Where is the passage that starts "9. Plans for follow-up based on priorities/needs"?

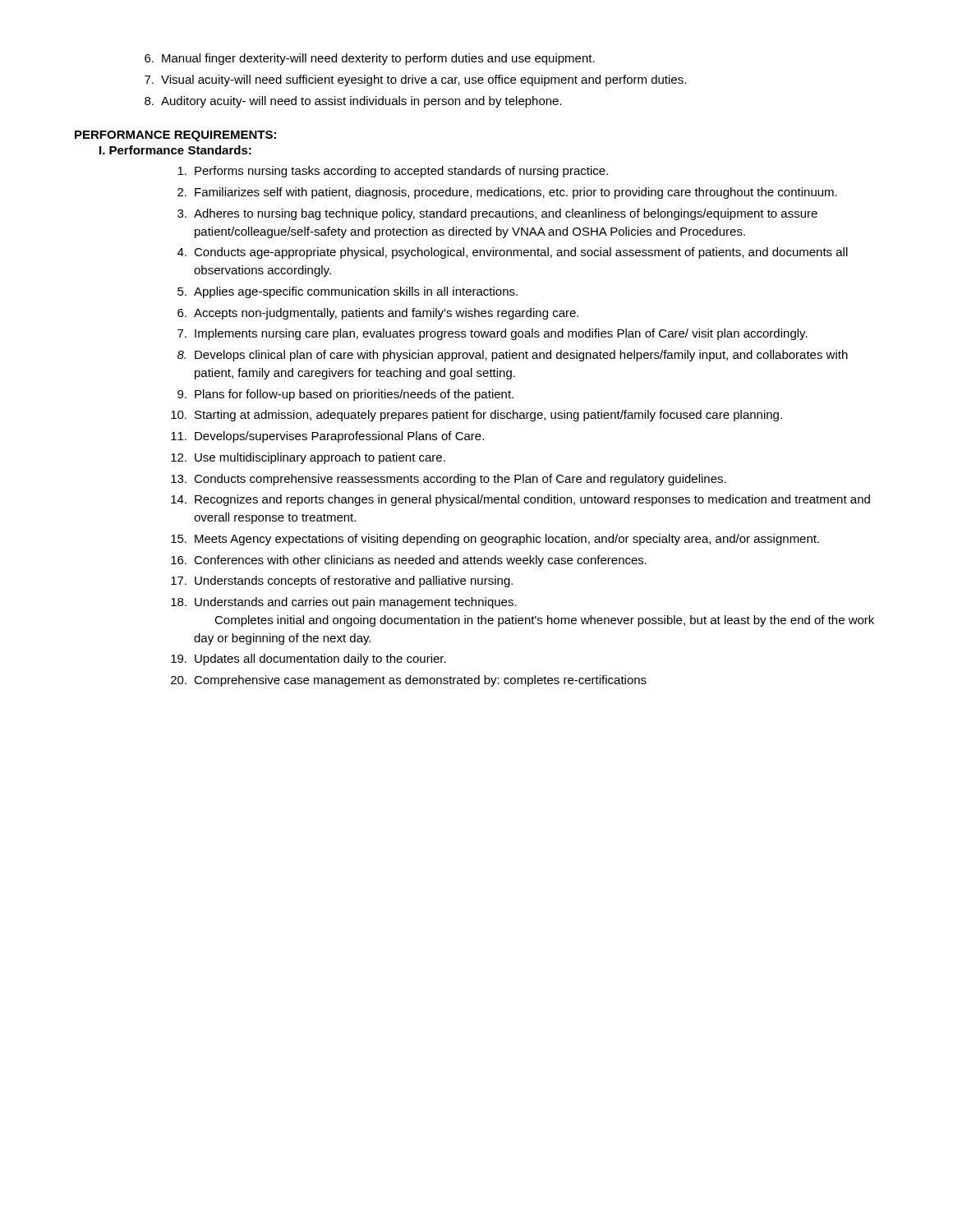(518, 394)
